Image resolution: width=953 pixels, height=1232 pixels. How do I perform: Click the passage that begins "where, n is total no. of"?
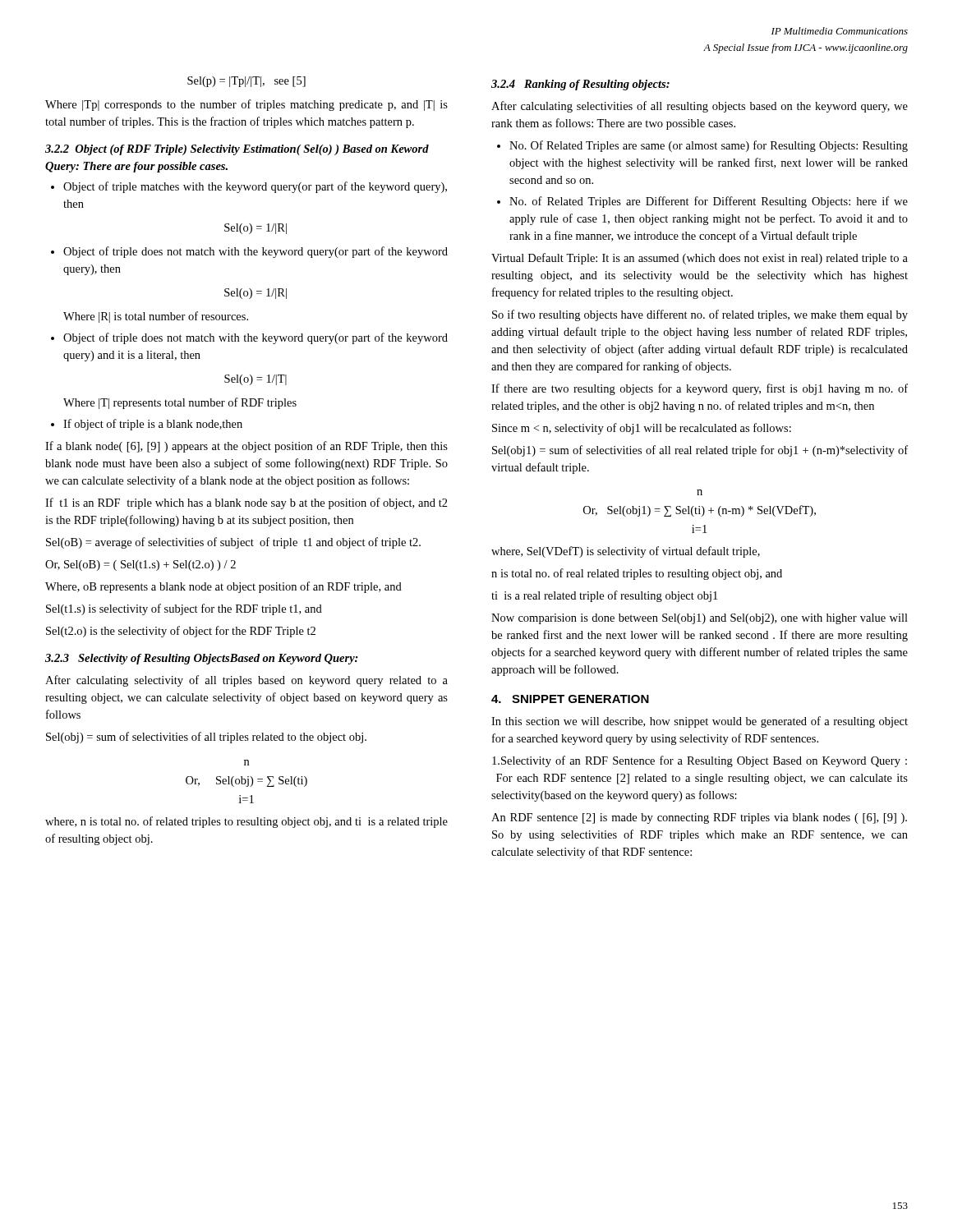(246, 830)
